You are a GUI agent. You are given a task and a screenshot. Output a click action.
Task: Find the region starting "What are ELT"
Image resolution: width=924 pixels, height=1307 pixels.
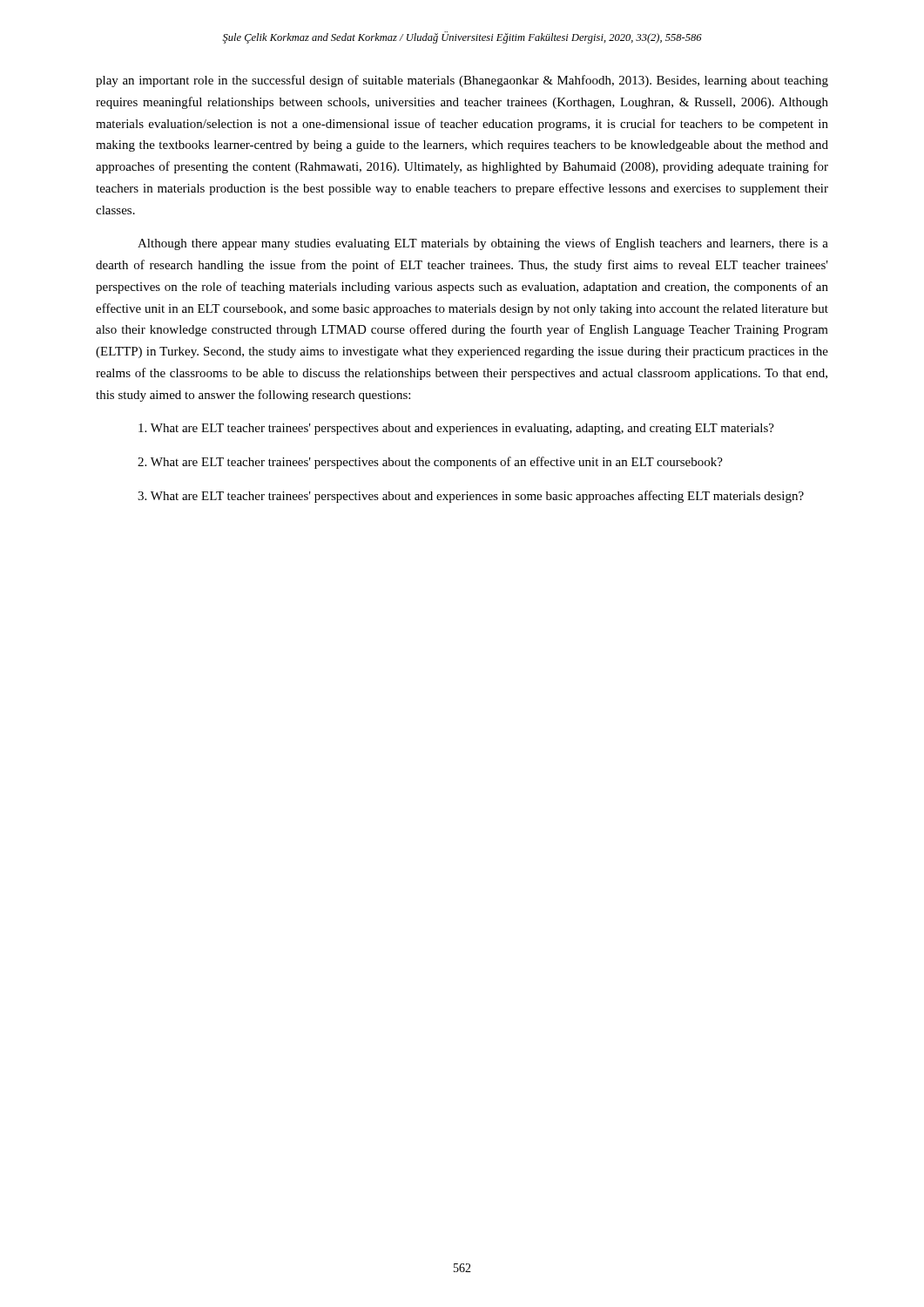click(462, 428)
